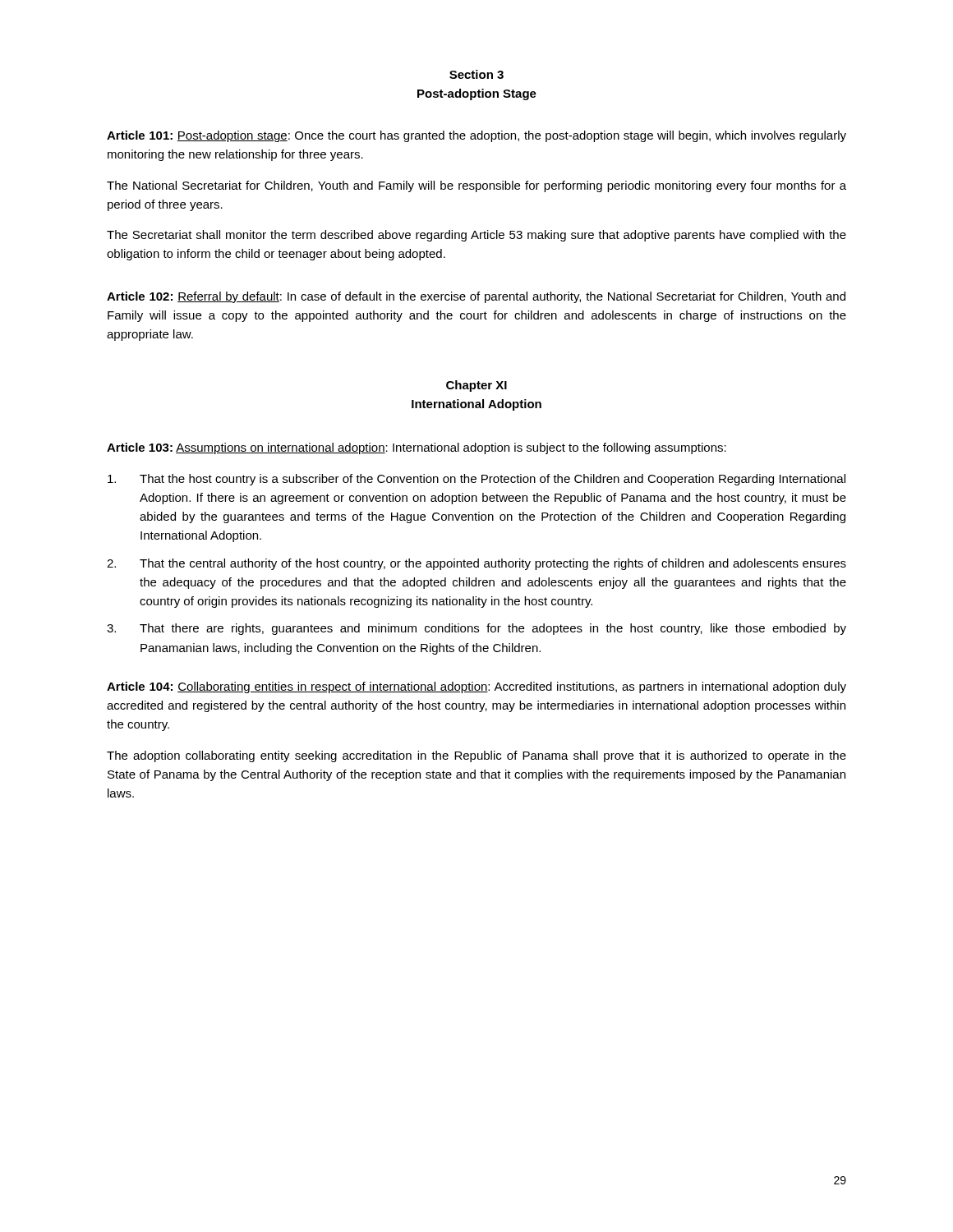Viewport: 953px width, 1232px height.
Task: Point to the element starting "Article 102: Referral"
Action: [x=476, y=315]
